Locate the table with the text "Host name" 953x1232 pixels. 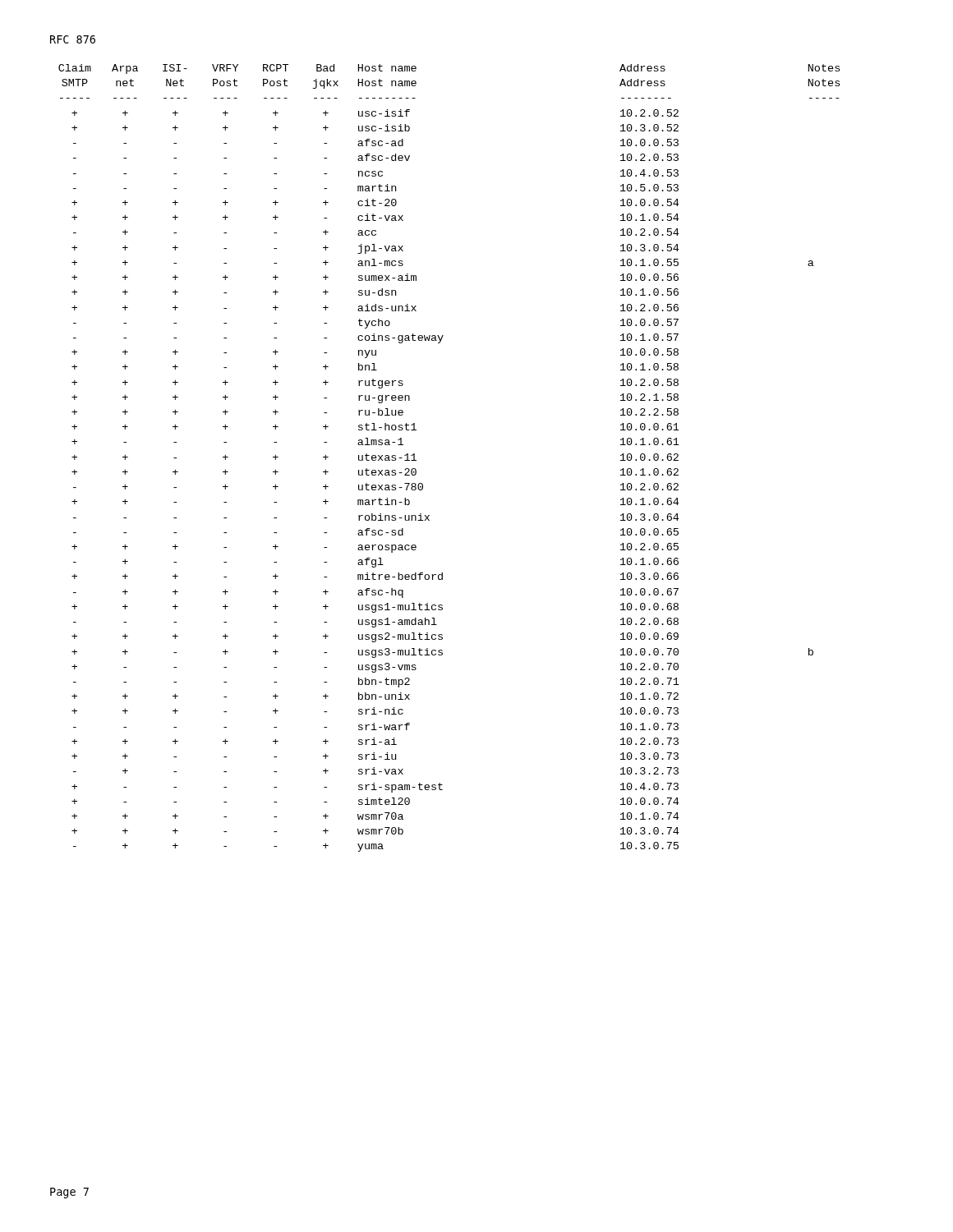tap(481, 458)
